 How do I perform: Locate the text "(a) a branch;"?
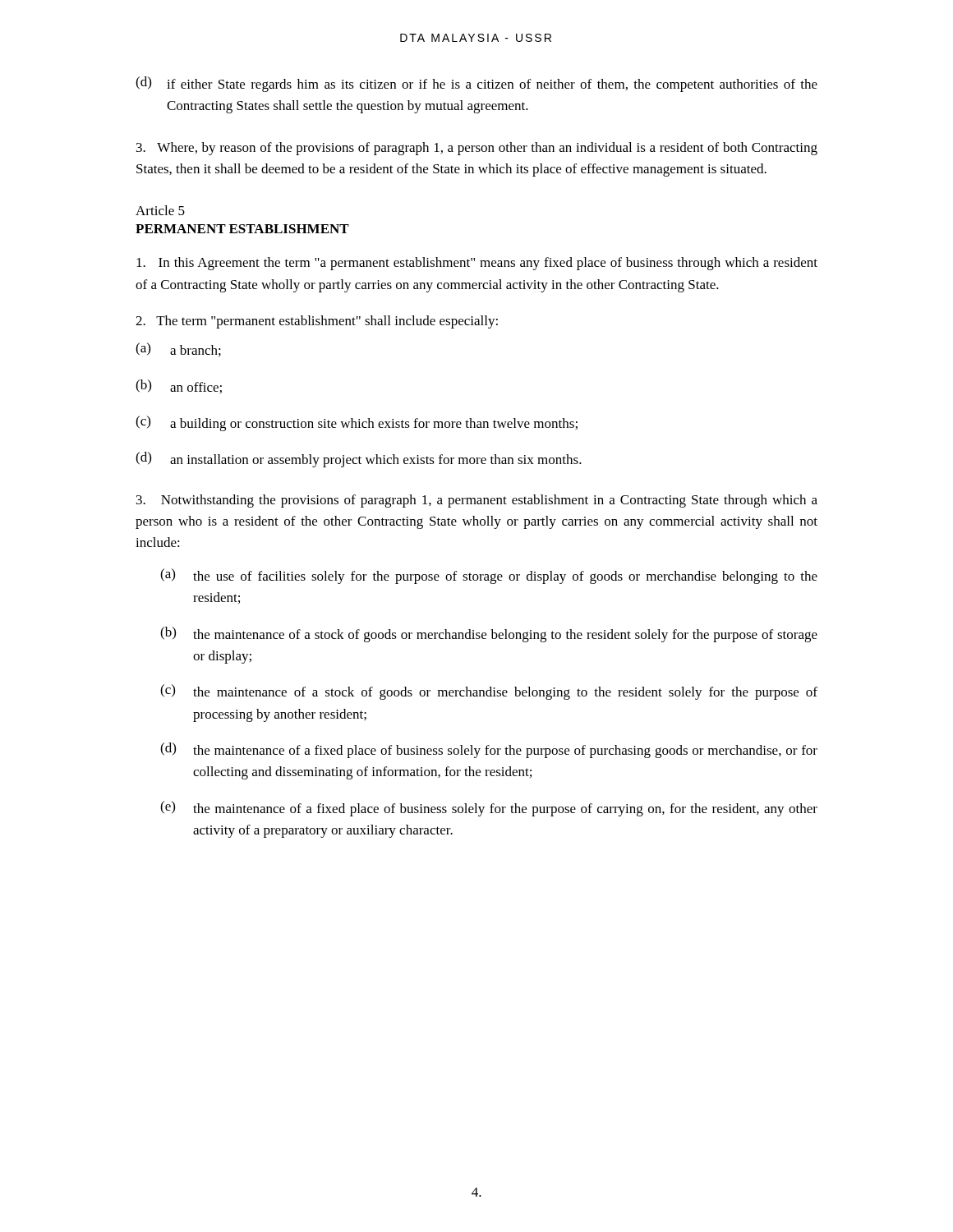178,349
